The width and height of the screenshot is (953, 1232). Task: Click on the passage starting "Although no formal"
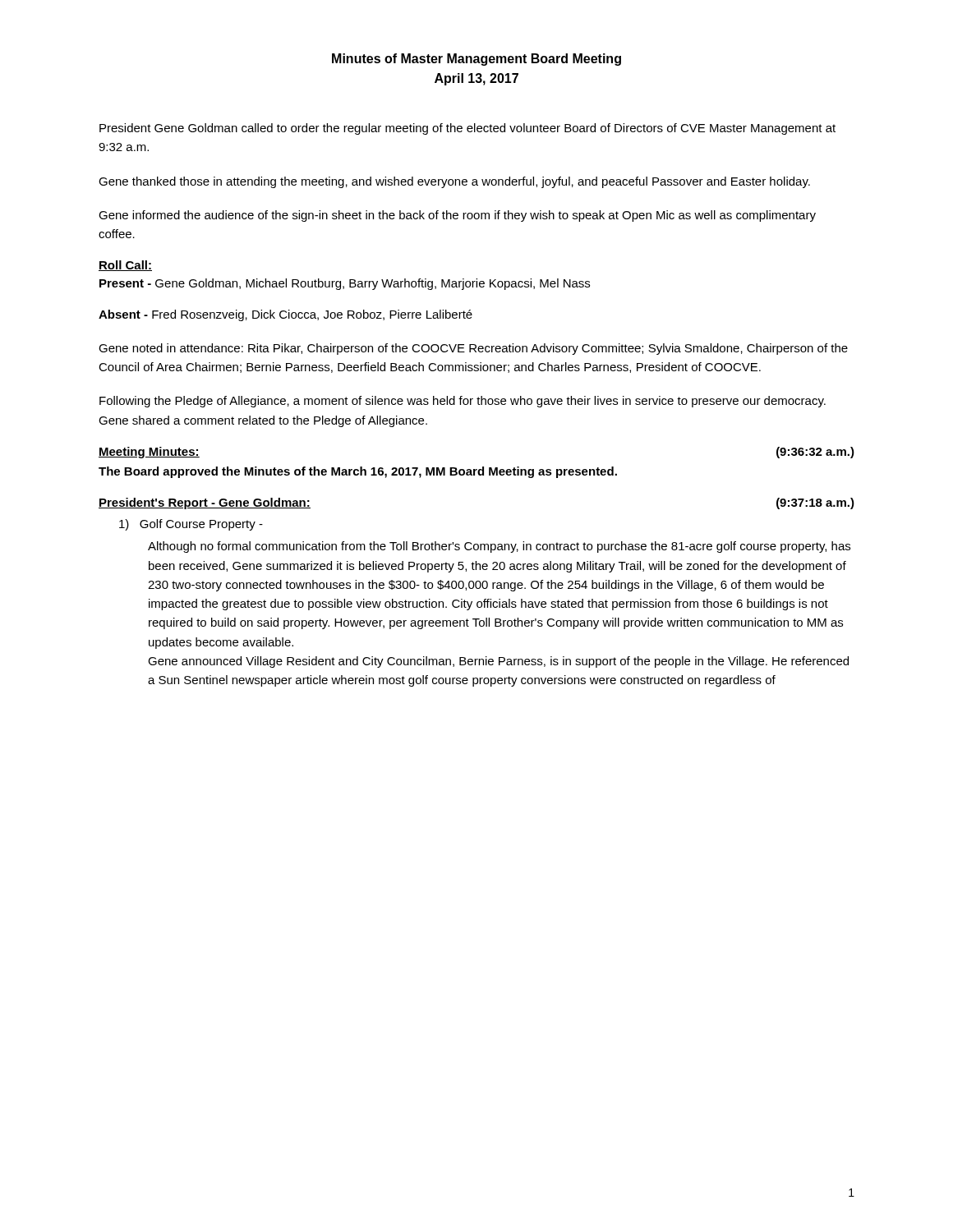point(499,613)
